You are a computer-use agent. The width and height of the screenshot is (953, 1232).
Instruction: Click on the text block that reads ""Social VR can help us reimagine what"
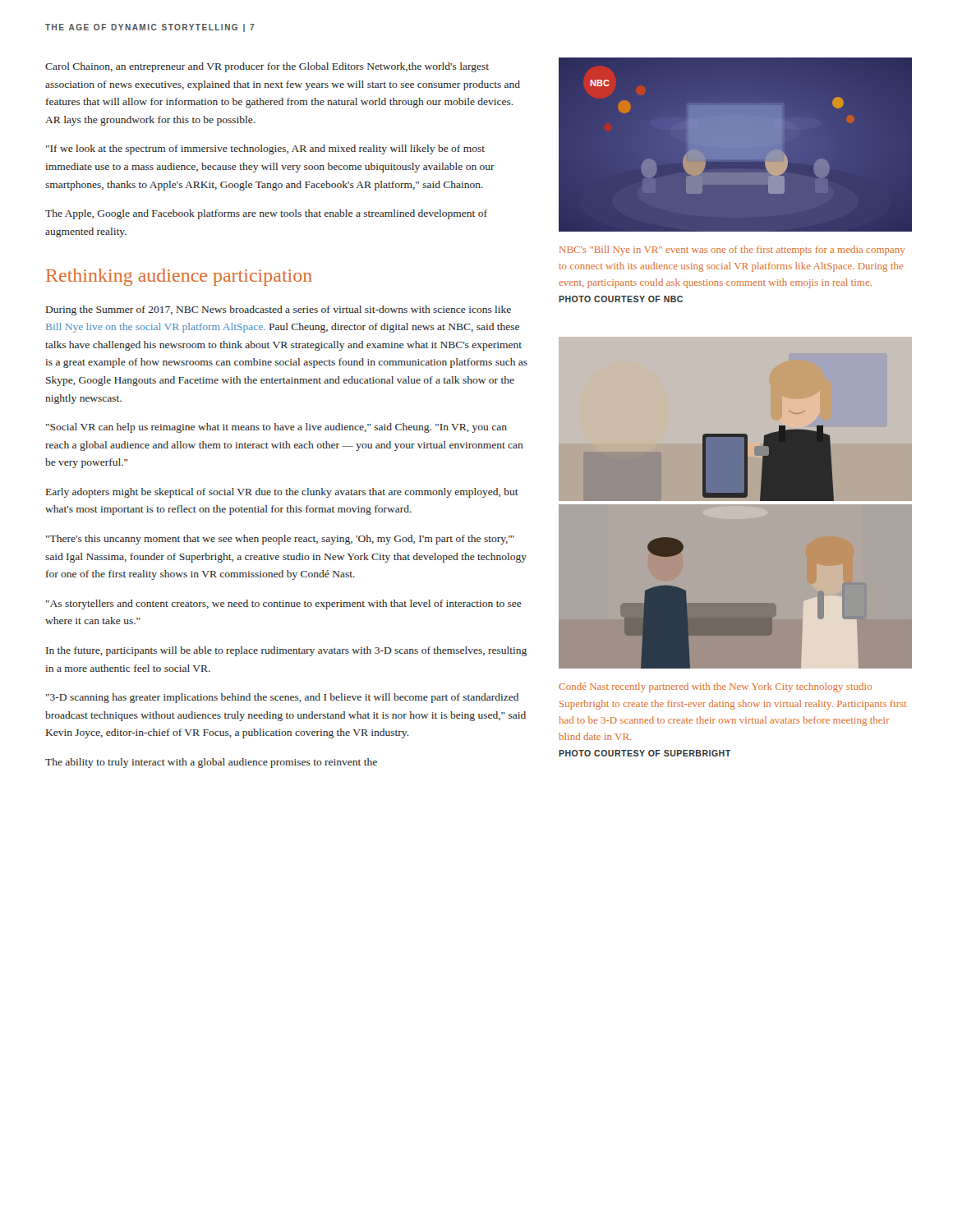pyautogui.click(x=284, y=445)
